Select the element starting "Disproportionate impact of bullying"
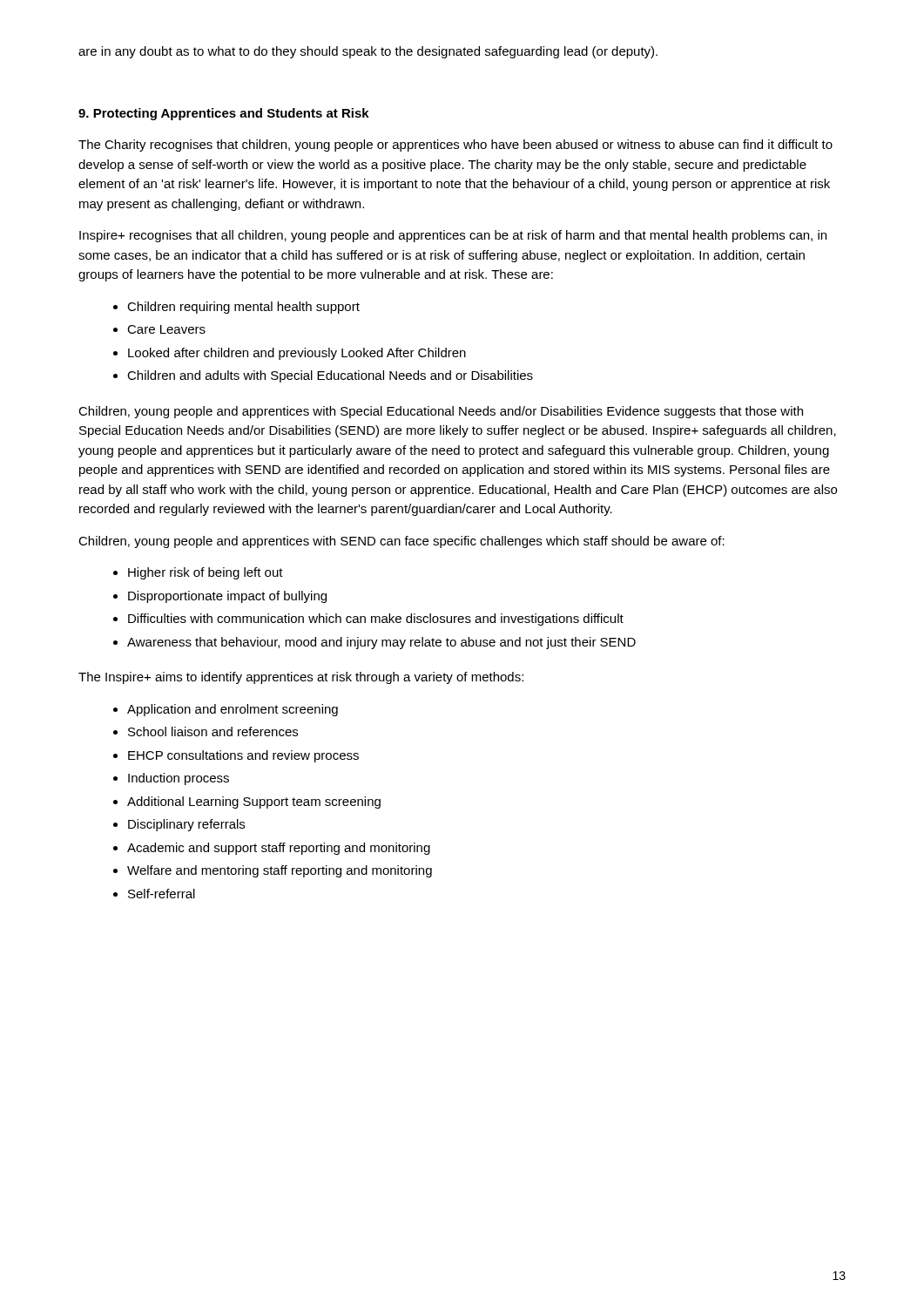The height and width of the screenshot is (1307, 924). [x=220, y=597]
